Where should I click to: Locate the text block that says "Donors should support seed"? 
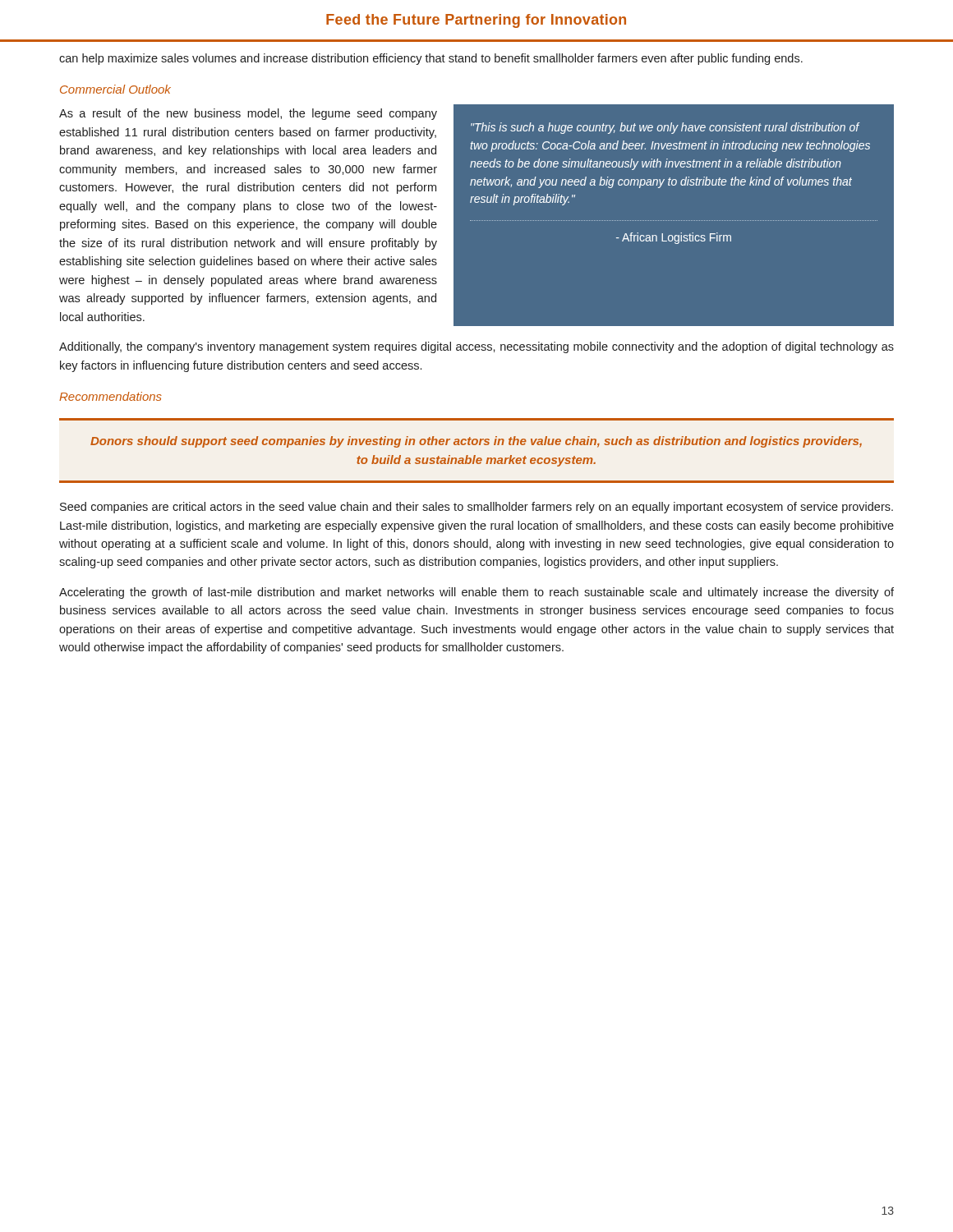476,451
